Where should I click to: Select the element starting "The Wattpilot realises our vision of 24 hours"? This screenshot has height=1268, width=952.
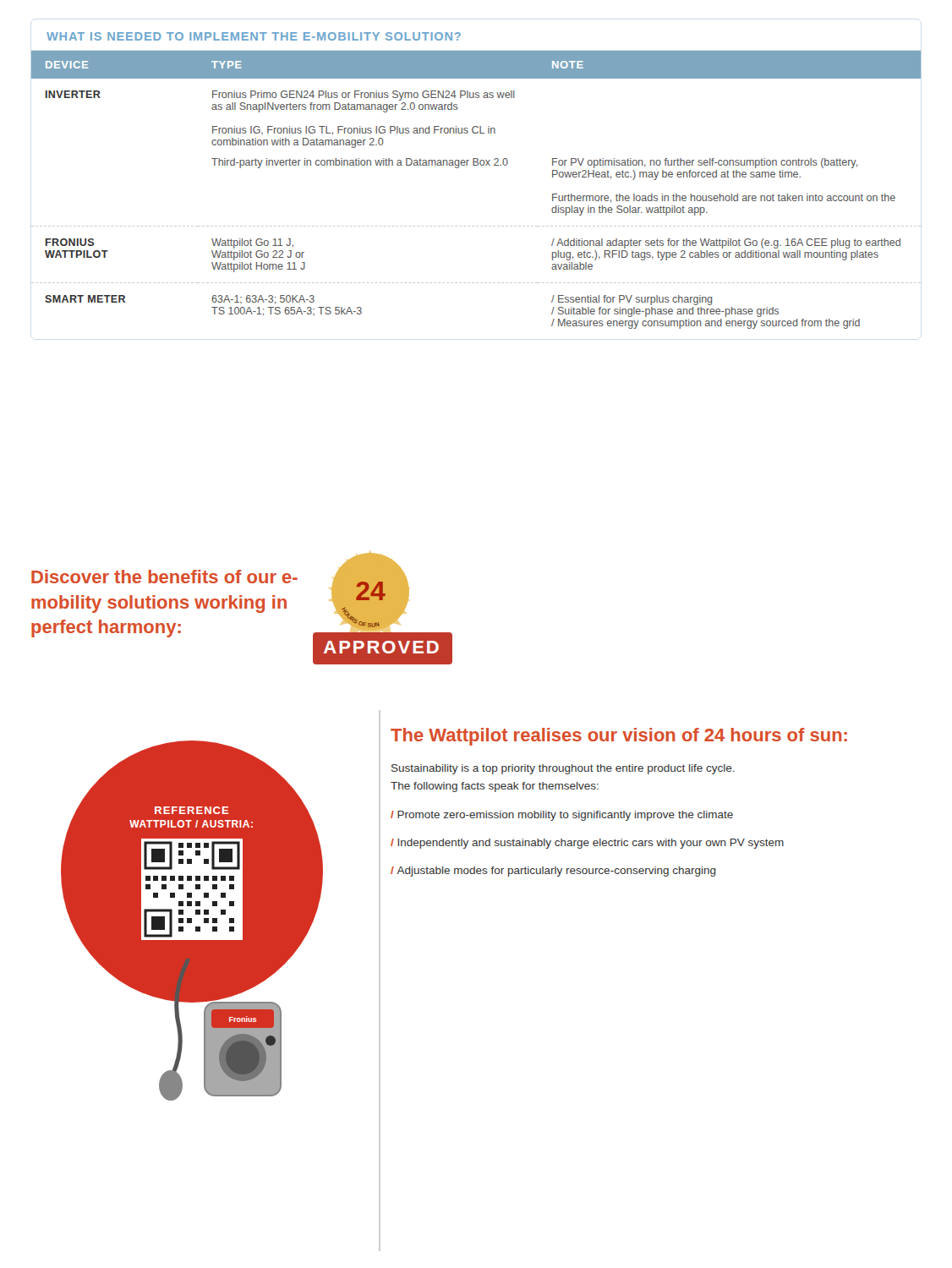[620, 735]
